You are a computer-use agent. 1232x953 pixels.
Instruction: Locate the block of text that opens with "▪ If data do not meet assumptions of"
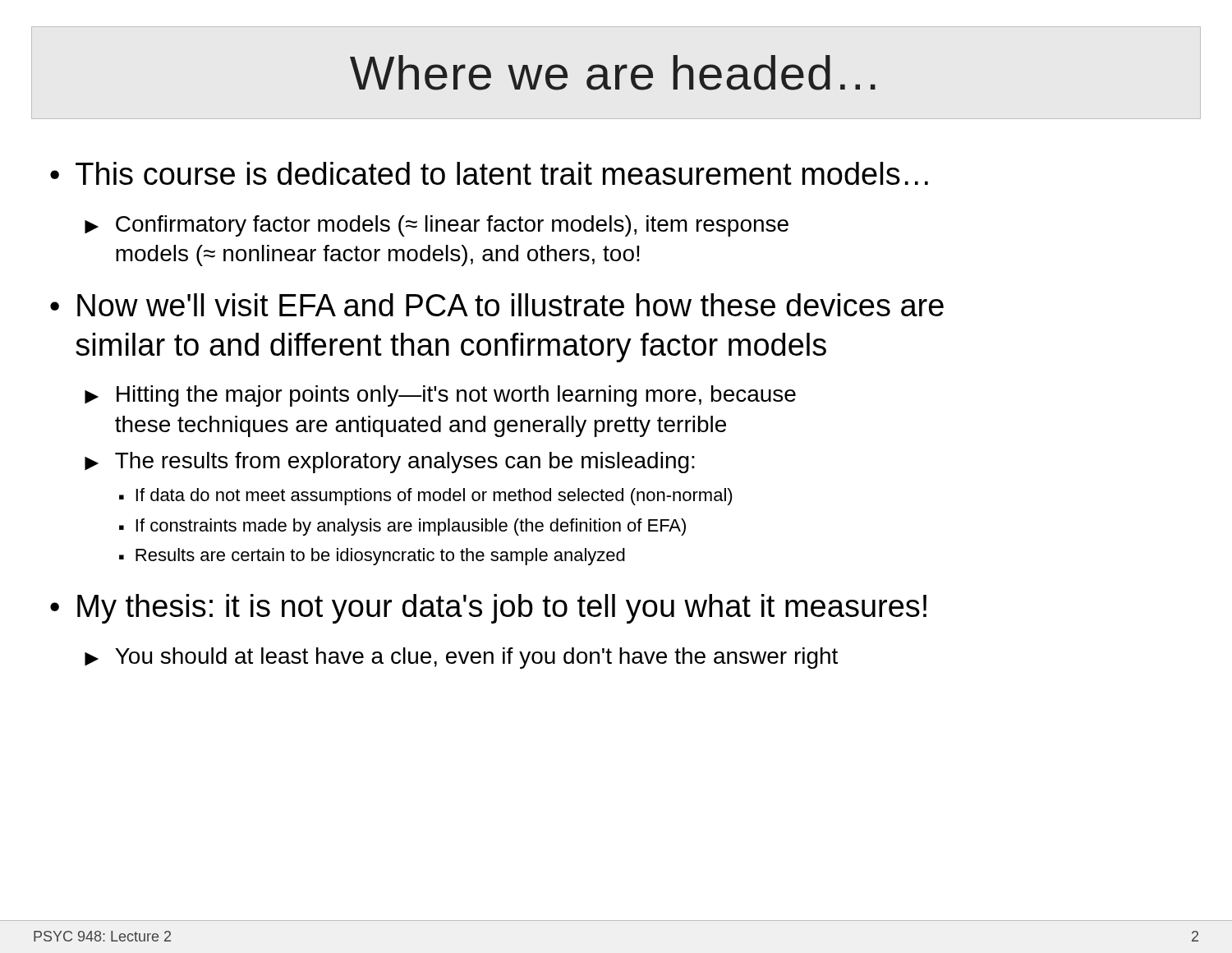pyautogui.click(x=650, y=496)
